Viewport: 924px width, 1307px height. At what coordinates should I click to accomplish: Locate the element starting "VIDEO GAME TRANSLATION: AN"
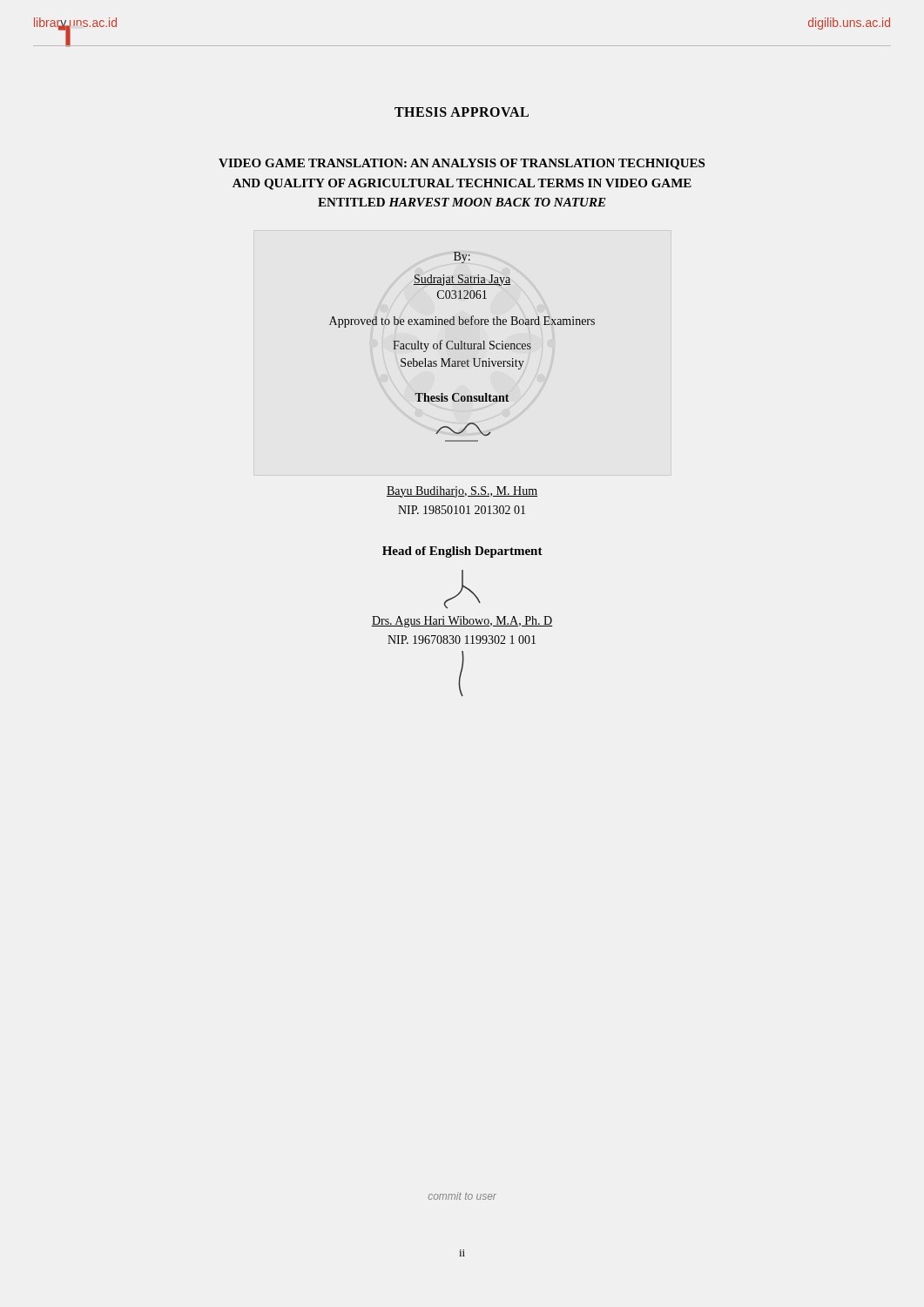pos(462,183)
